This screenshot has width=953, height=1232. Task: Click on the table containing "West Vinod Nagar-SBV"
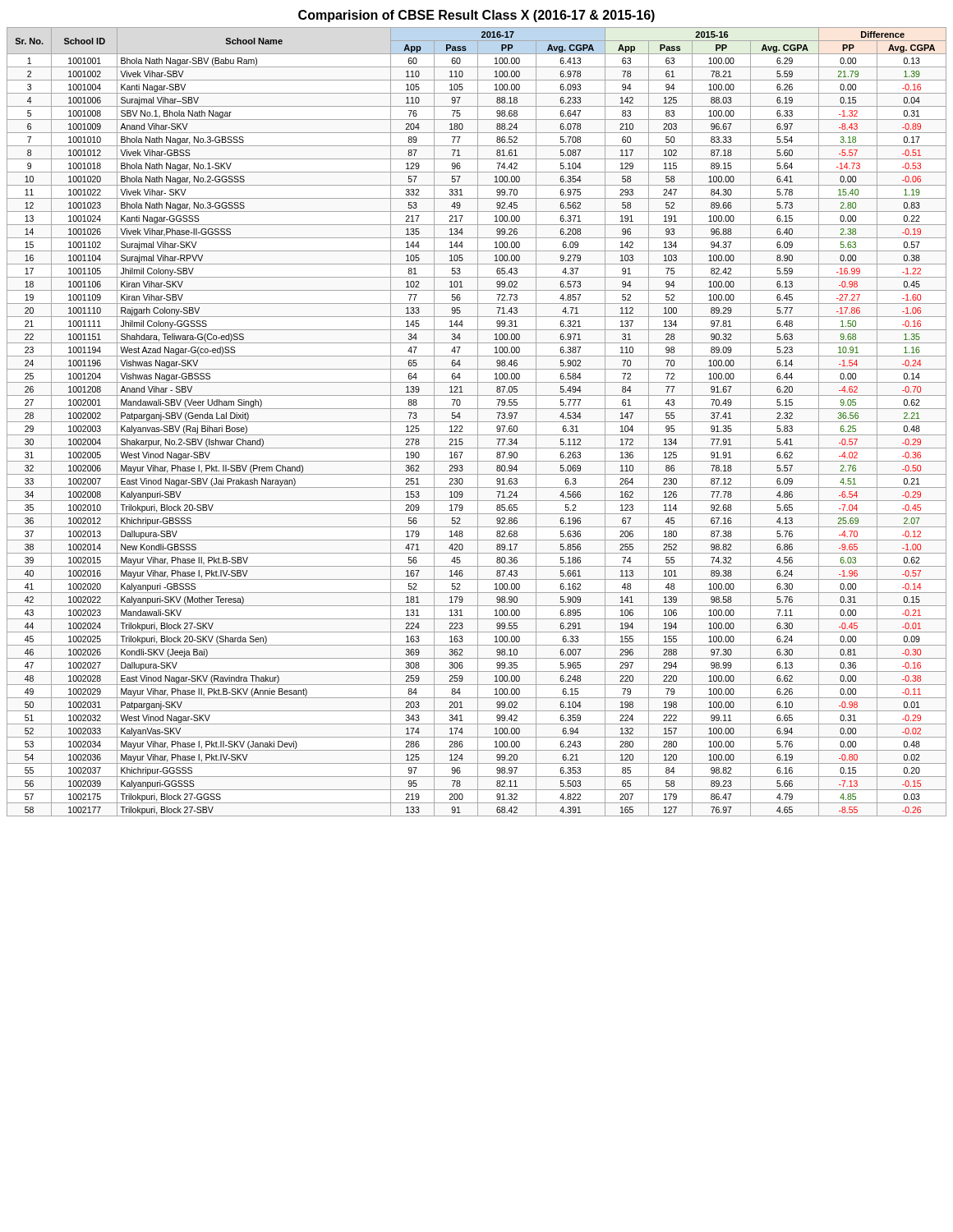click(476, 422)
